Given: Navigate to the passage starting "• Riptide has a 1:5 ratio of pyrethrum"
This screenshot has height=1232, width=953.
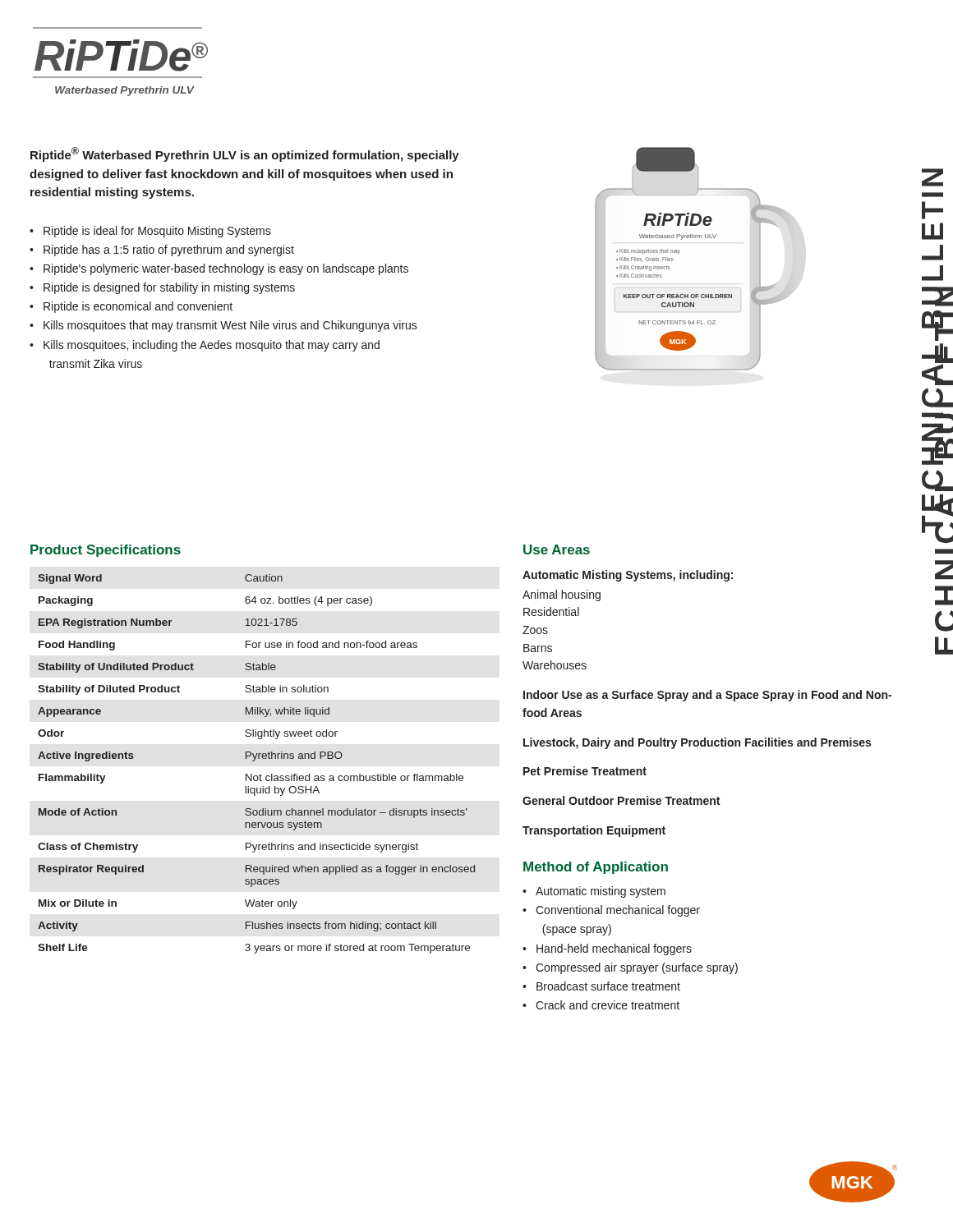Looking at the screenshot, I should coord(162,250).
